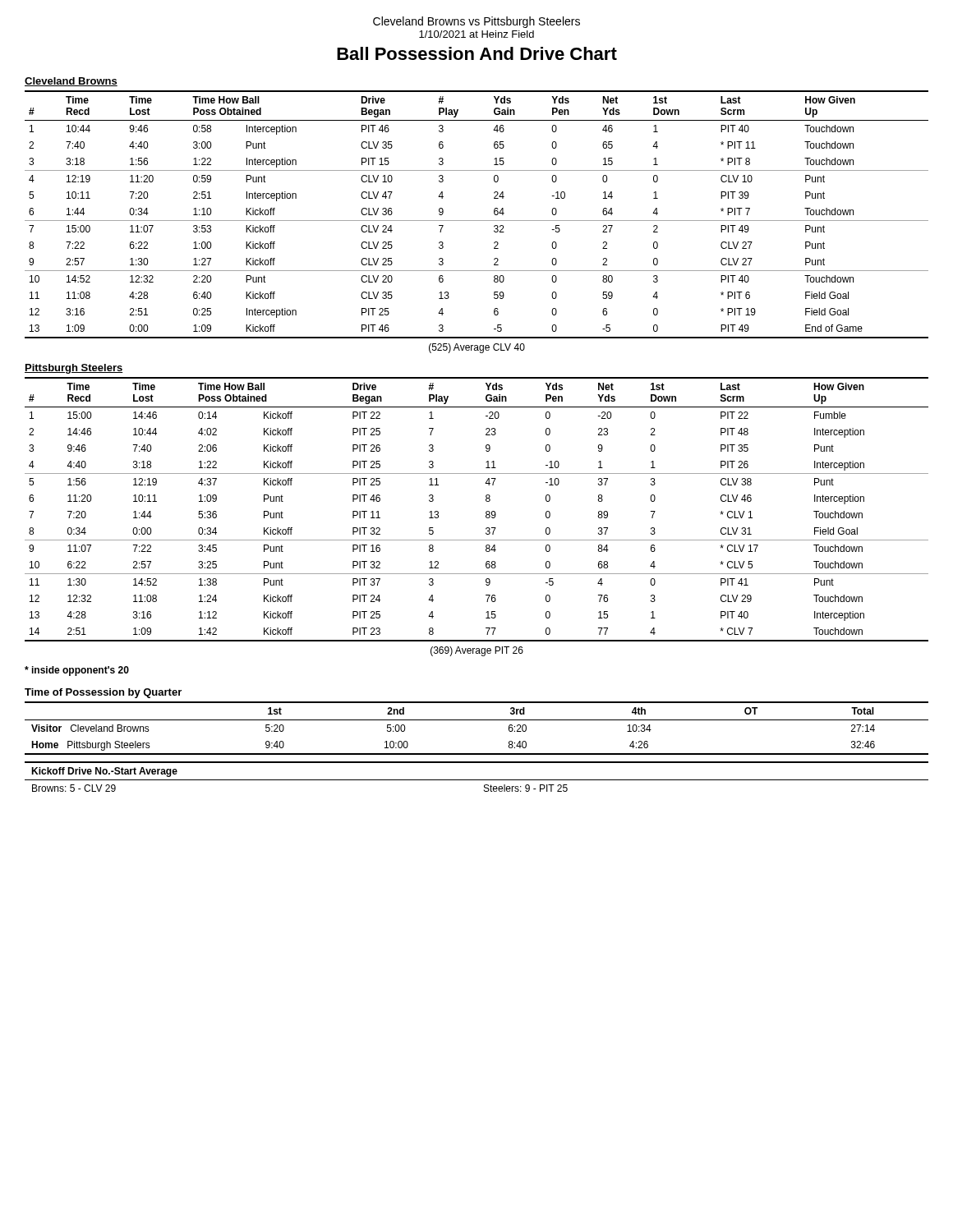Find the table that mentions "CLV 20"
Image resolution: width=953 pixels, height=1232 pixels.
pos(476,214)
